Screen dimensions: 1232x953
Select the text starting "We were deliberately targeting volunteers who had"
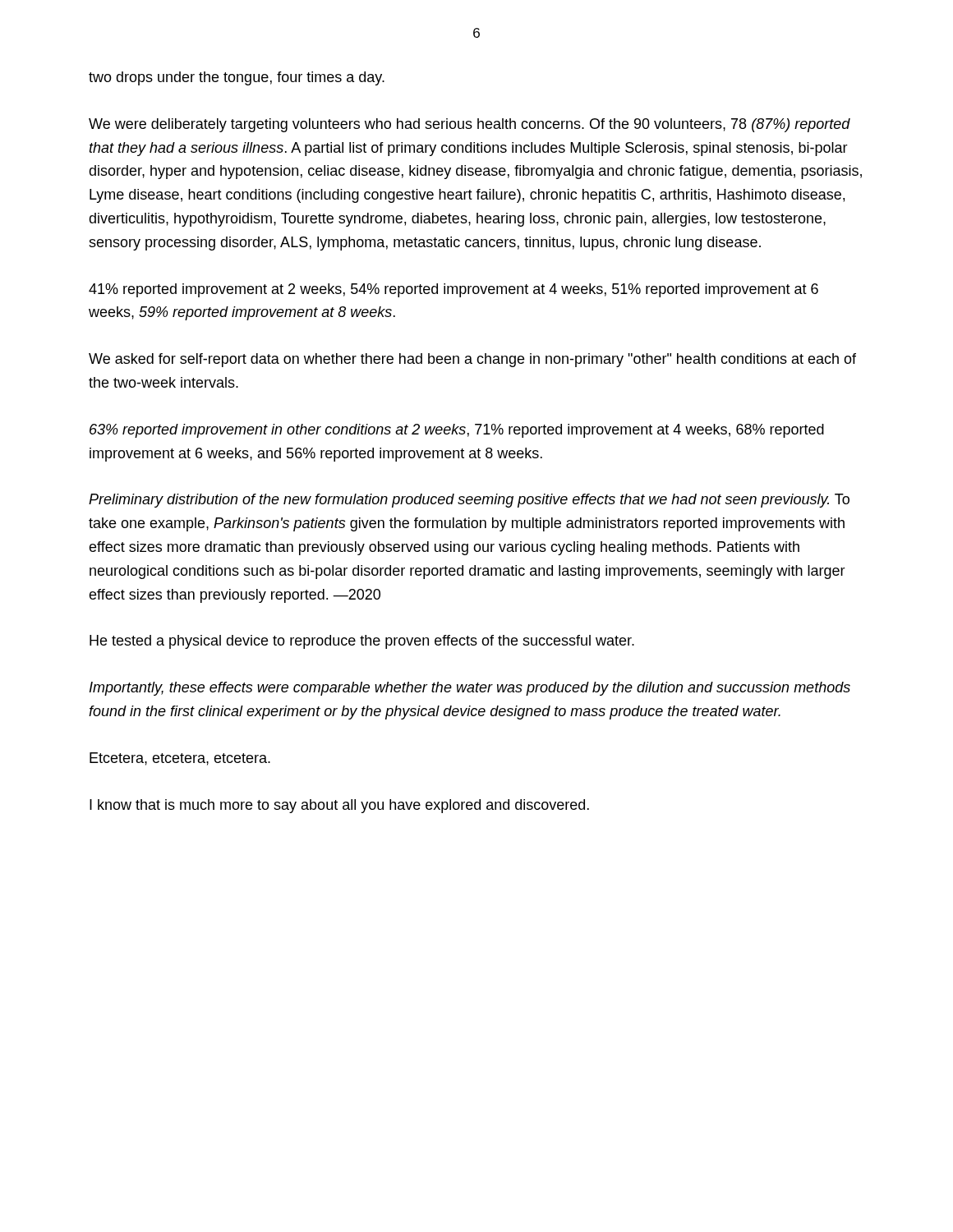[x=476, y=183]
